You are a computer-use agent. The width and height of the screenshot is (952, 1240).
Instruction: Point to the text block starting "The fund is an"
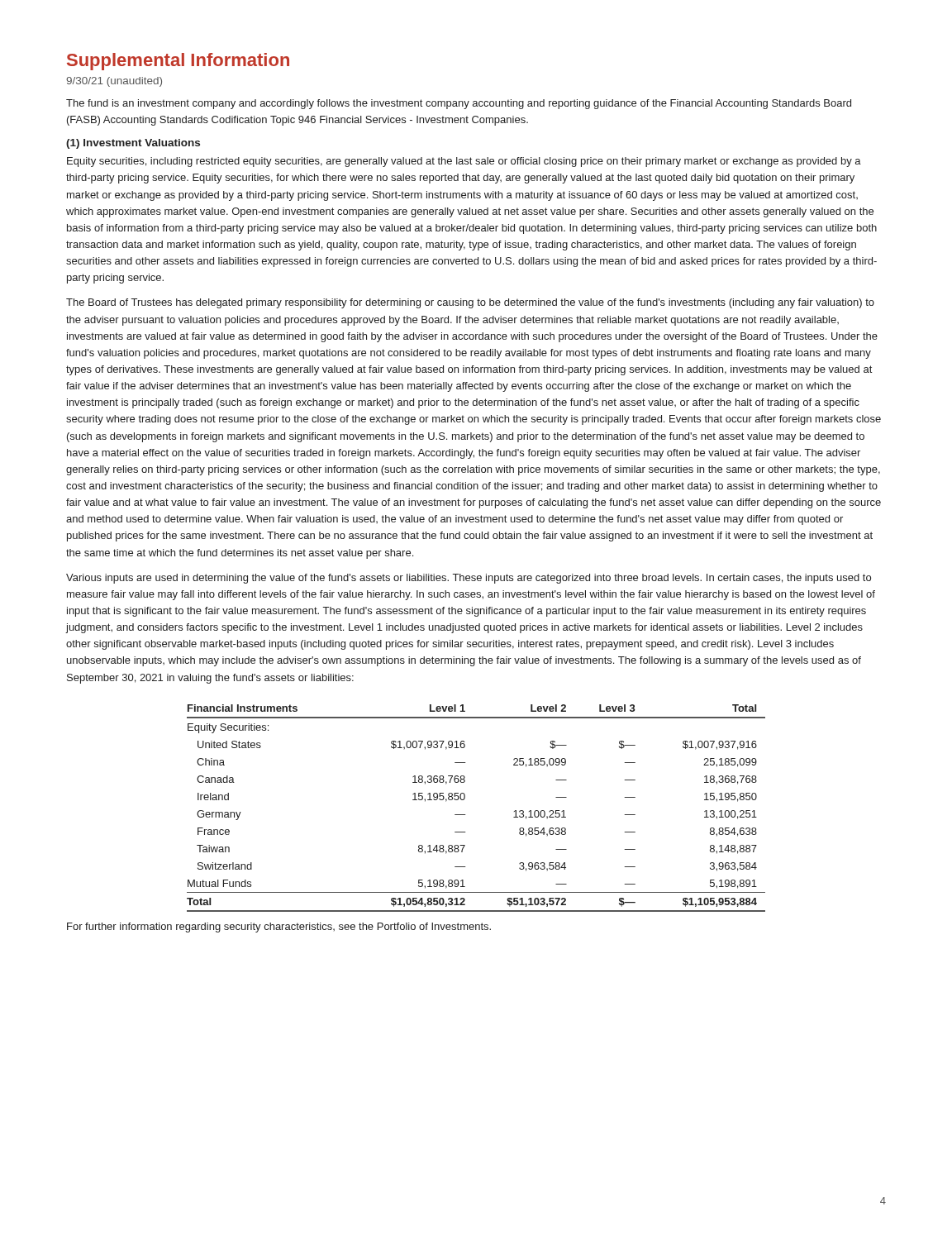459,111
